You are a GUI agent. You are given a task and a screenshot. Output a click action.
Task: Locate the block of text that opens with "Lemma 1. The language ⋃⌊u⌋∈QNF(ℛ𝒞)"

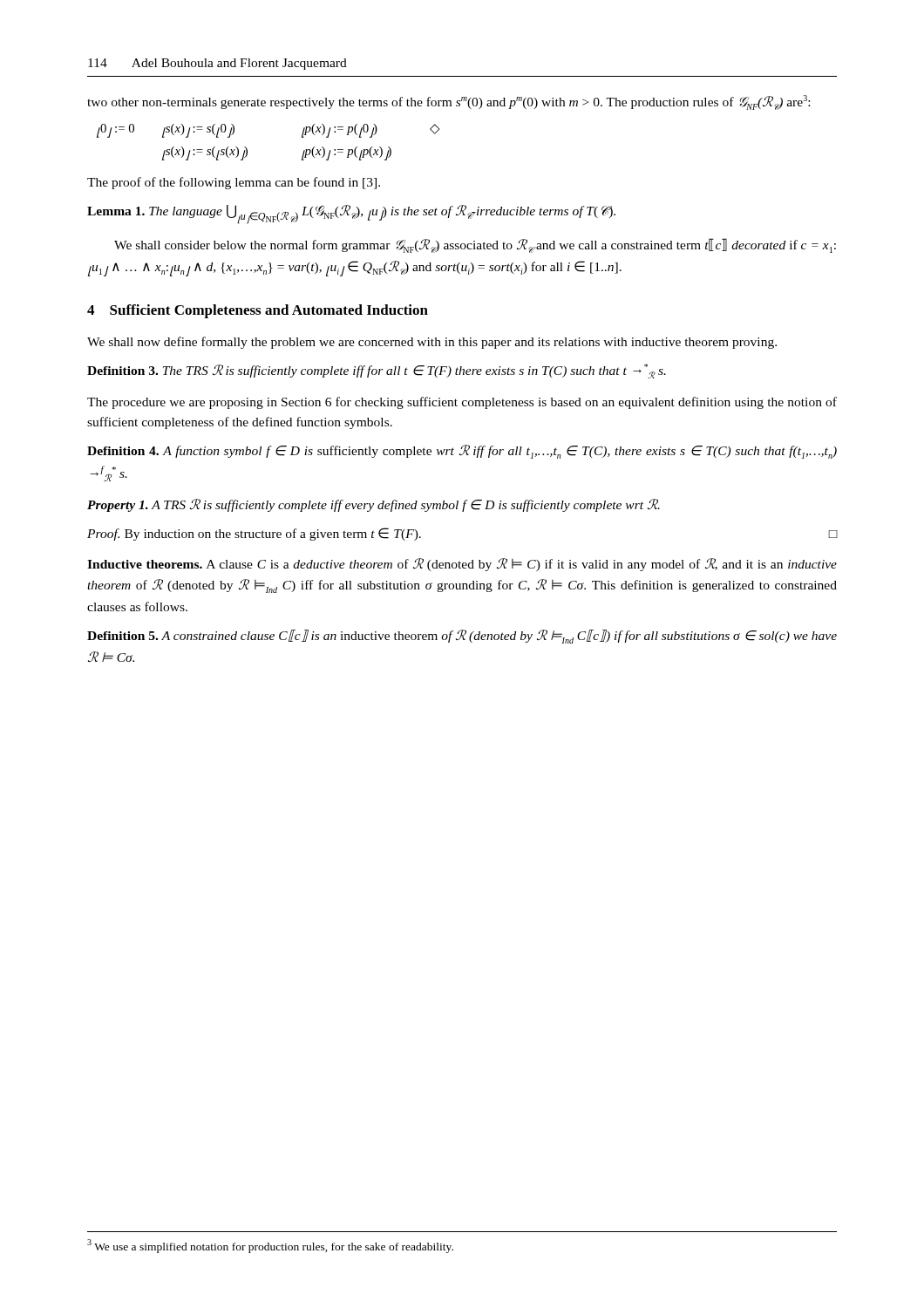coord(462,213)
